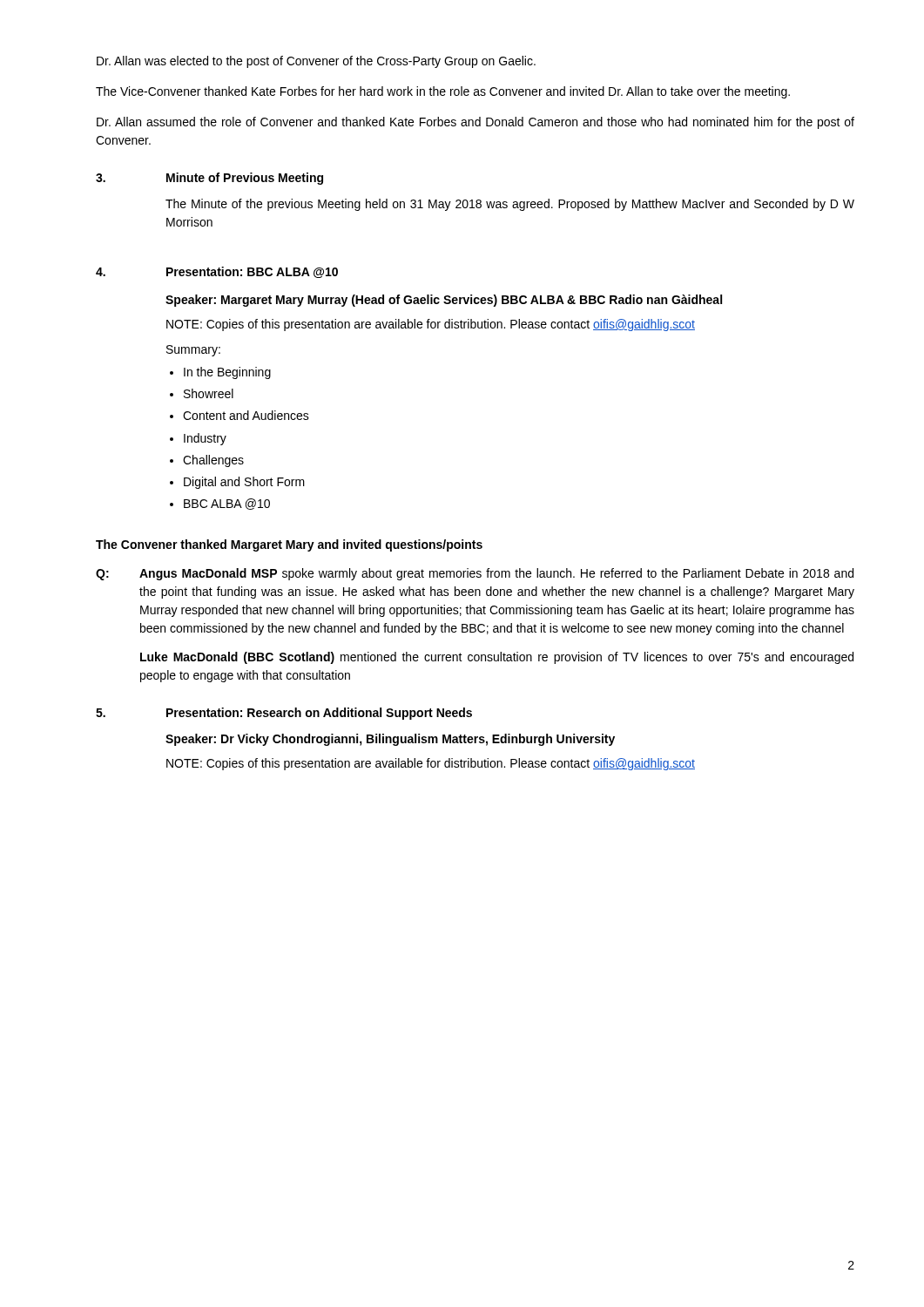Viewport: 924px width, 1307px height.
Task: Locate the block starting "Angus MacDonald MSP"
Action: tap(497, 601)
